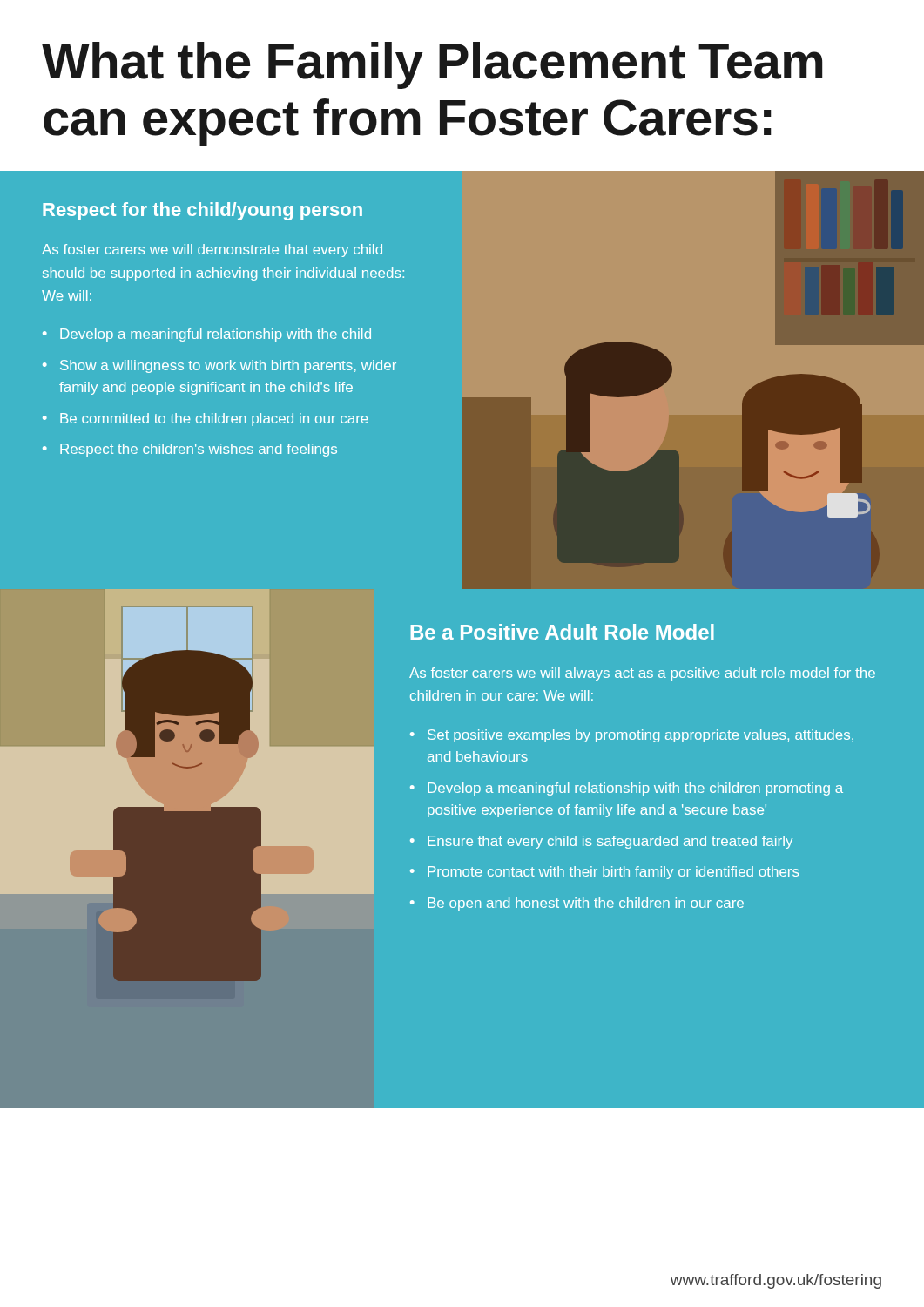Find the block starting "Be committed to the"
The width and height of the screenshot is (924, 1307).
coord(214,419)
